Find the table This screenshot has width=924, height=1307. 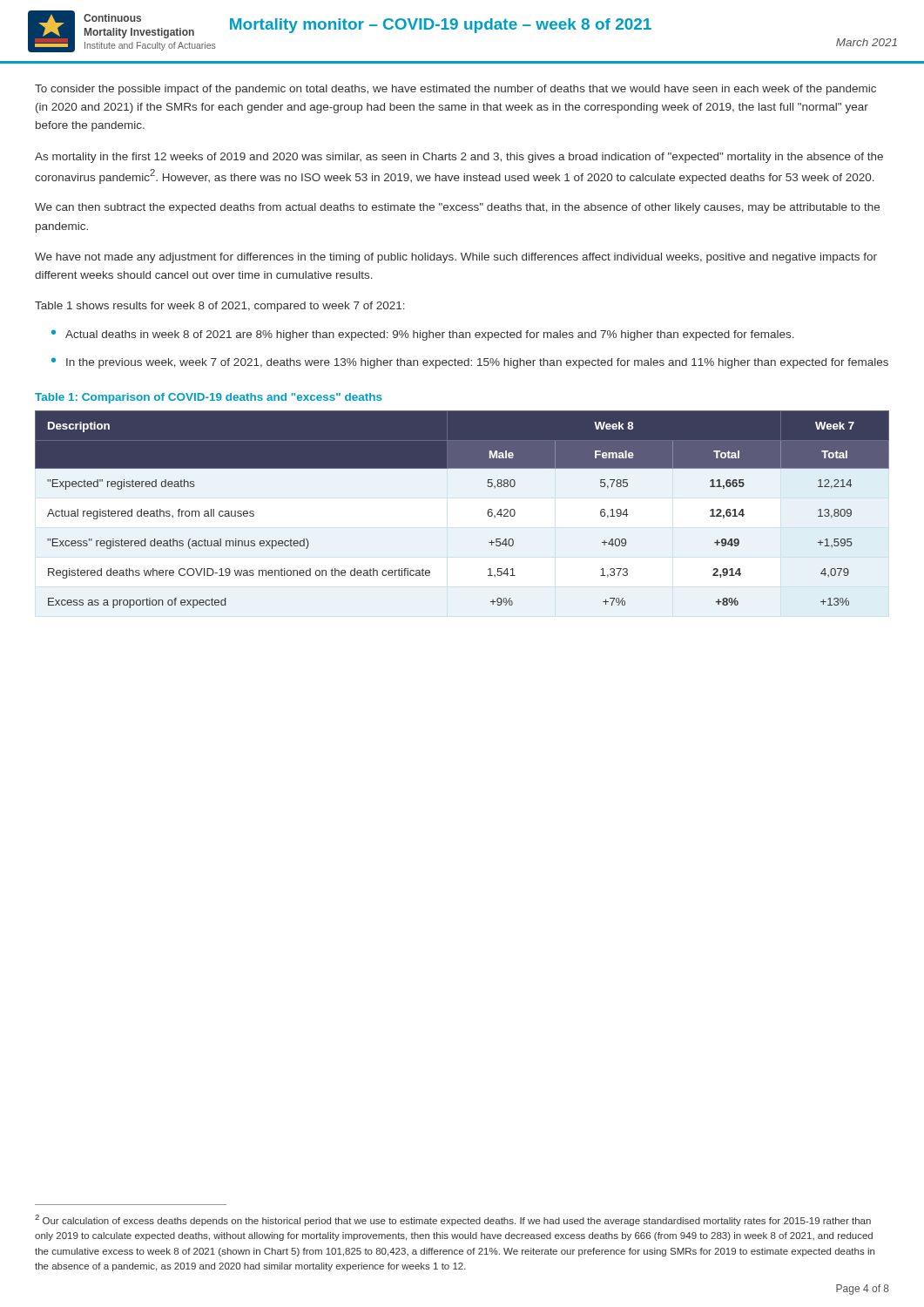pos(462,513)
